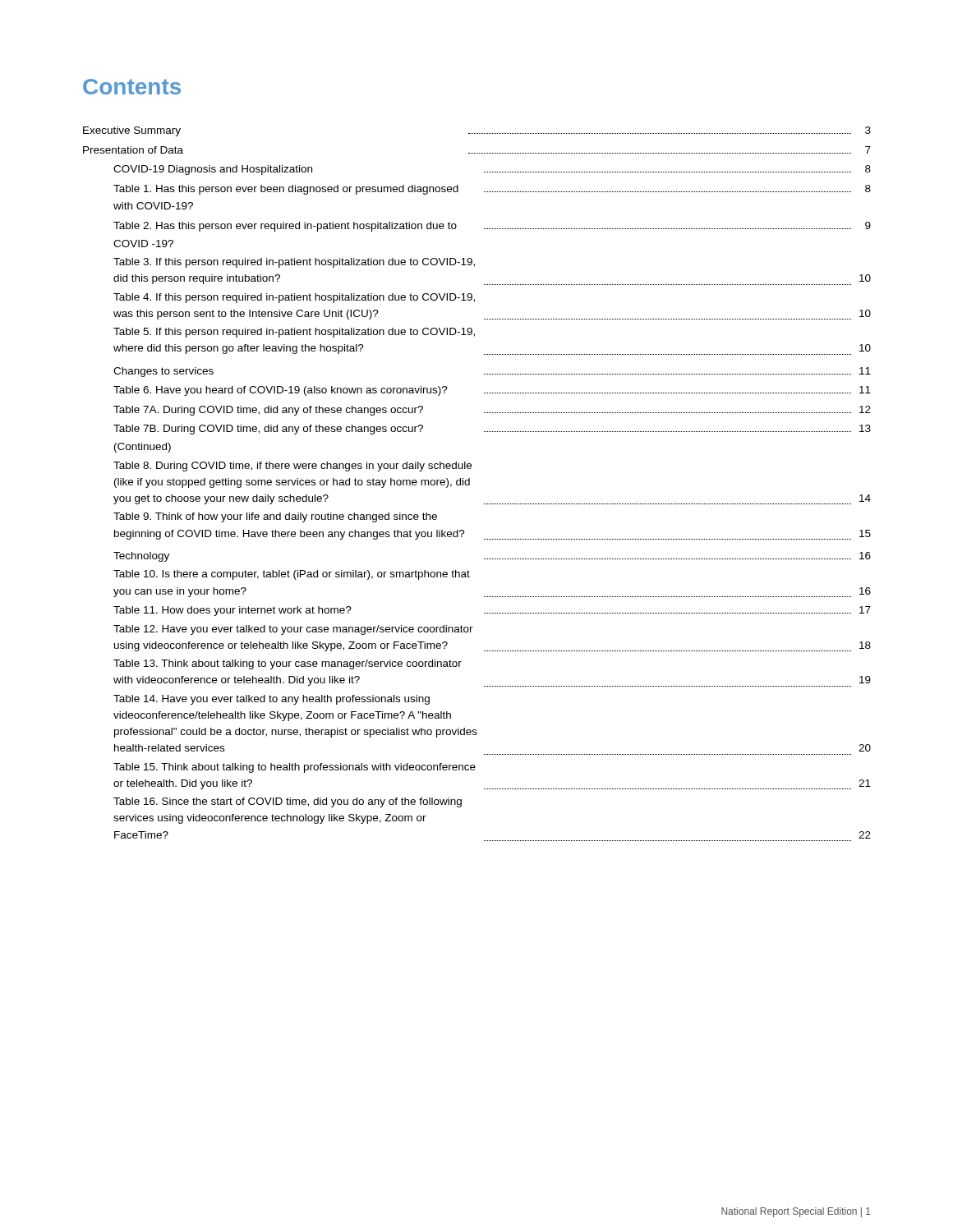Click on the text block starting "Table 7B. During COVID time, did any of"
Screen dimensions: 1232x953
point(492,438)
